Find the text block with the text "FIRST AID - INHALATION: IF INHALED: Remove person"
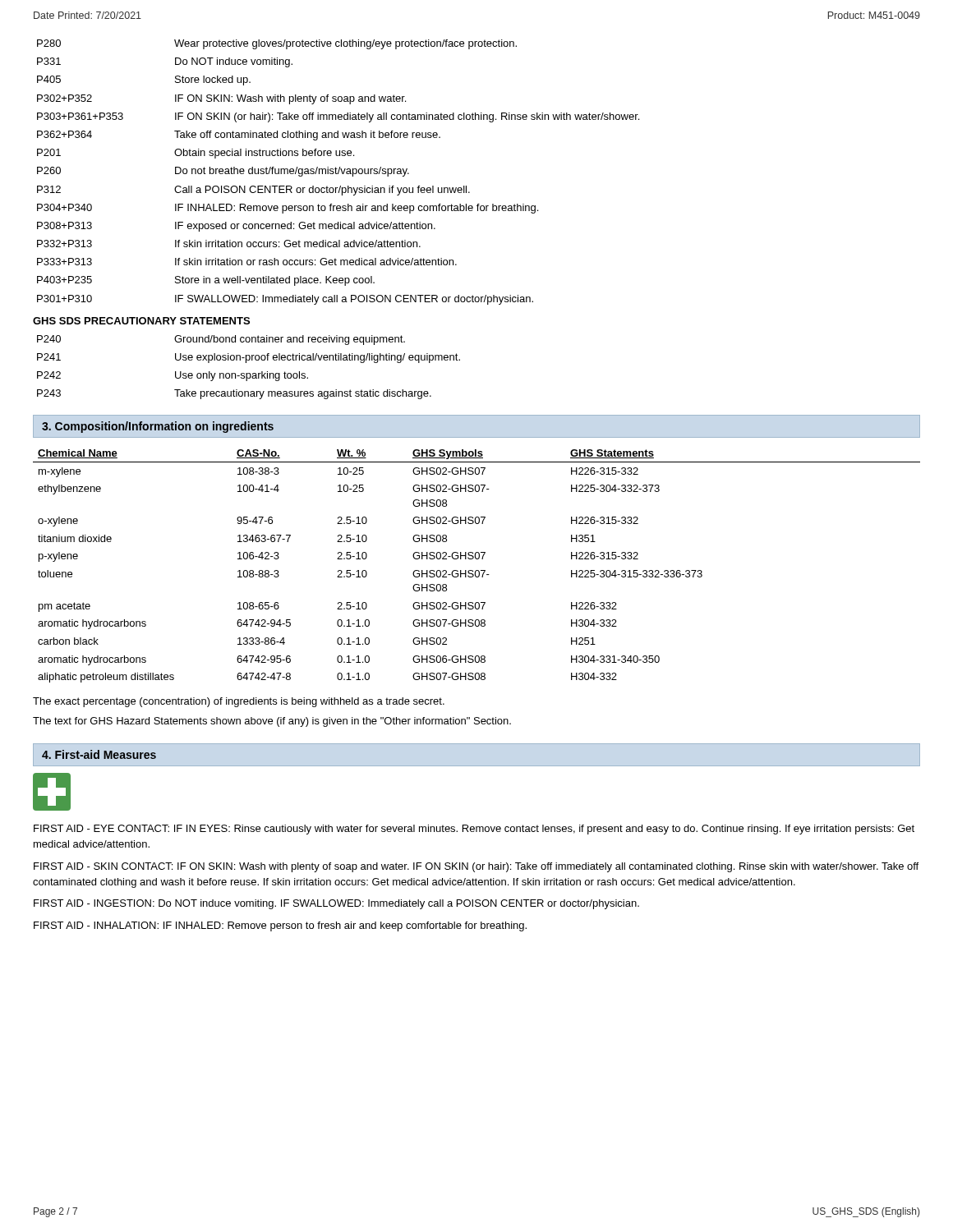The height and width of the screenshot is (1232, 953). (280, 925)
